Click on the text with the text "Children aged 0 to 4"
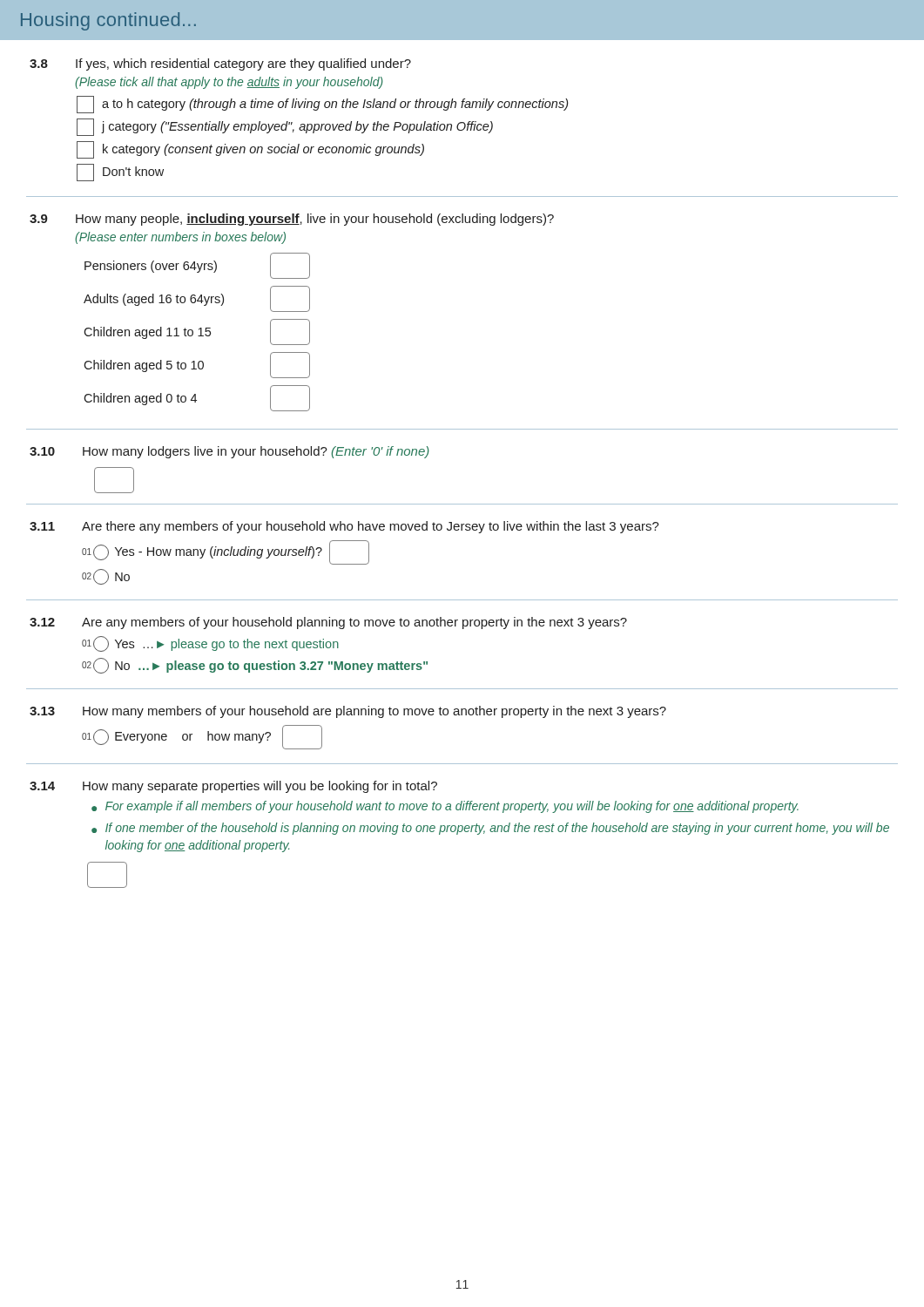The width and height of the screenshot is (924, 1307). pos(197,398)
